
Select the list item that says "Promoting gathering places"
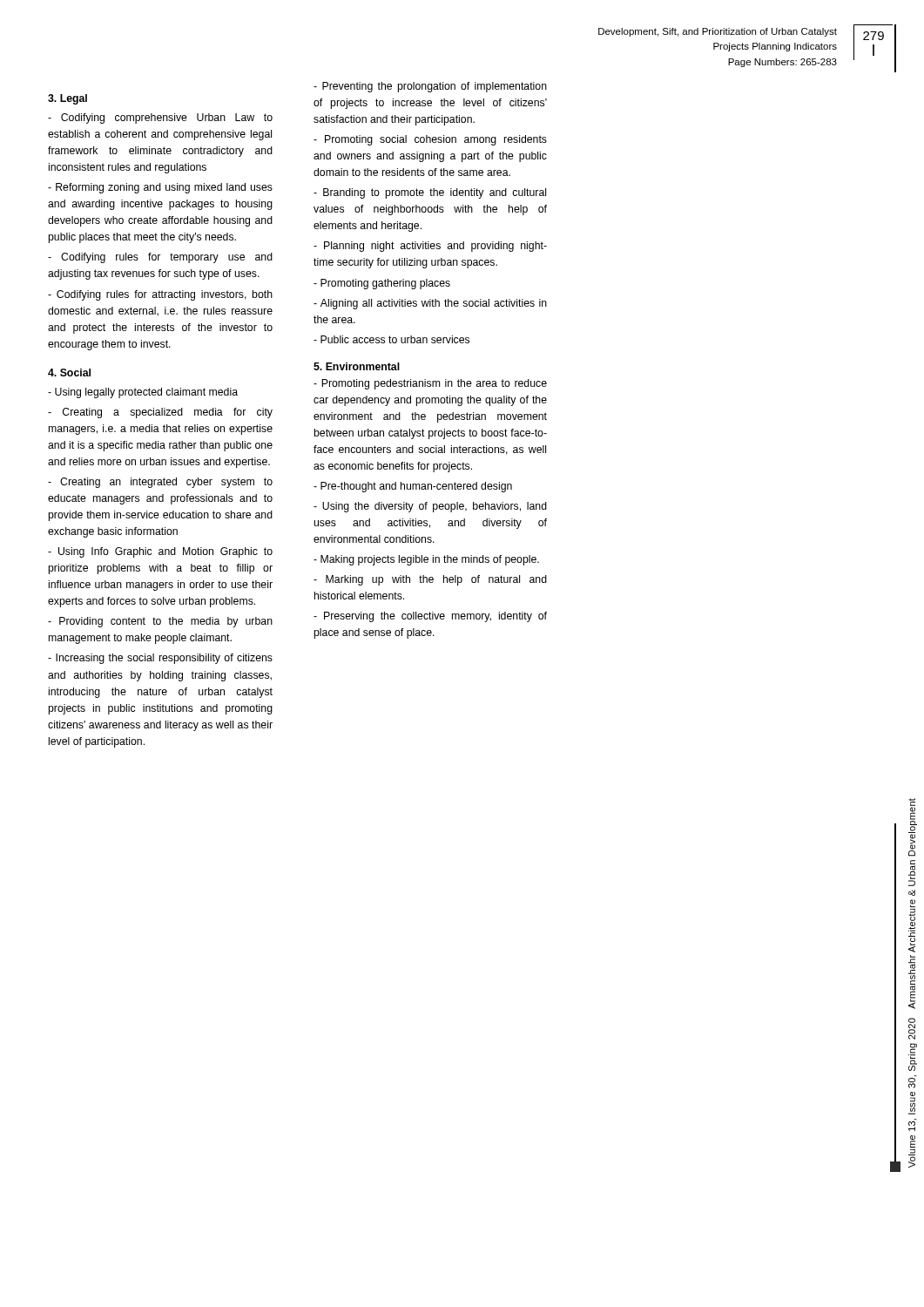(382, 283)
